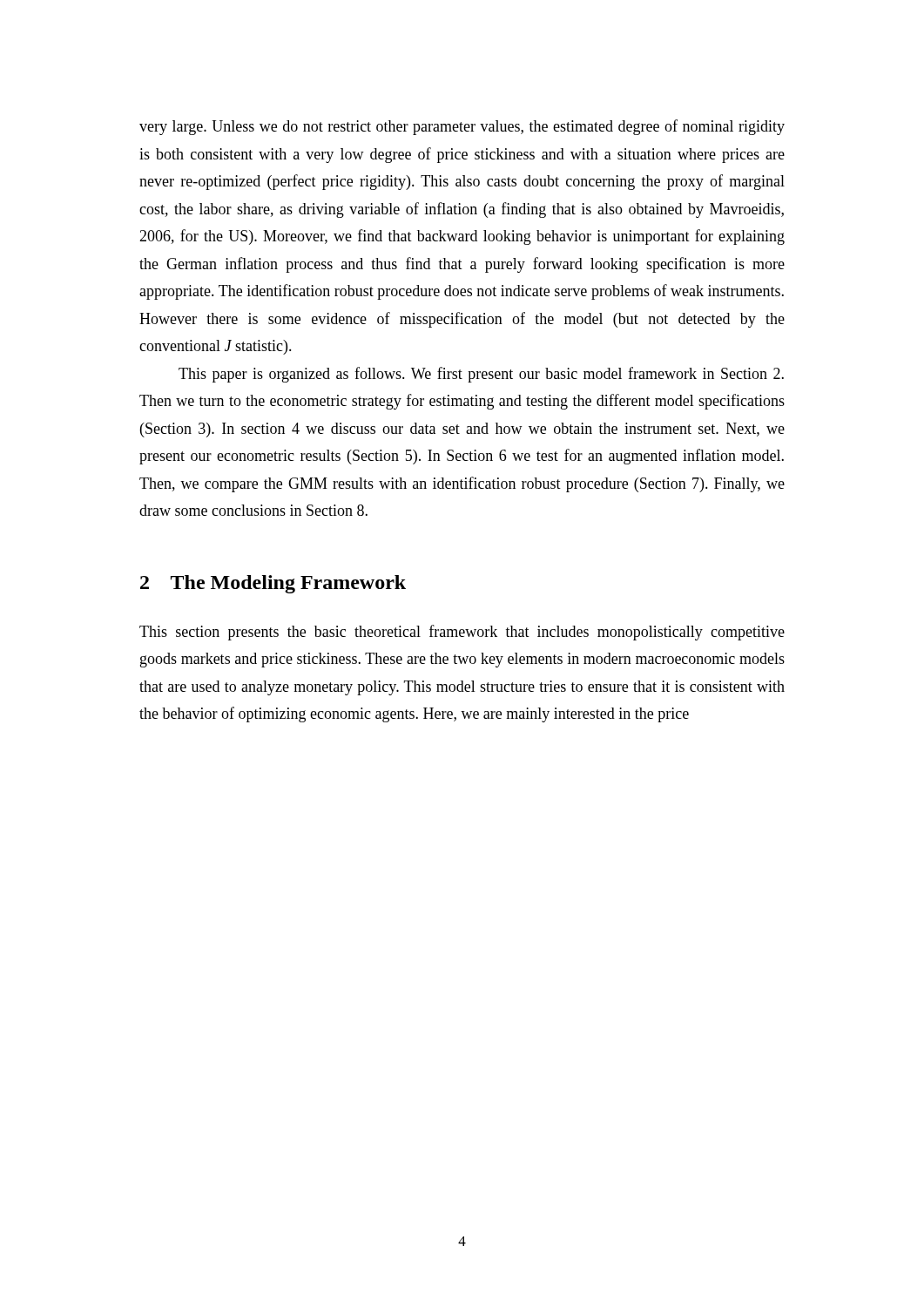This screenshot has height=1307, width=924.
Task: Find the block on this page that starts "This paper is"
Action: point(462,442)
